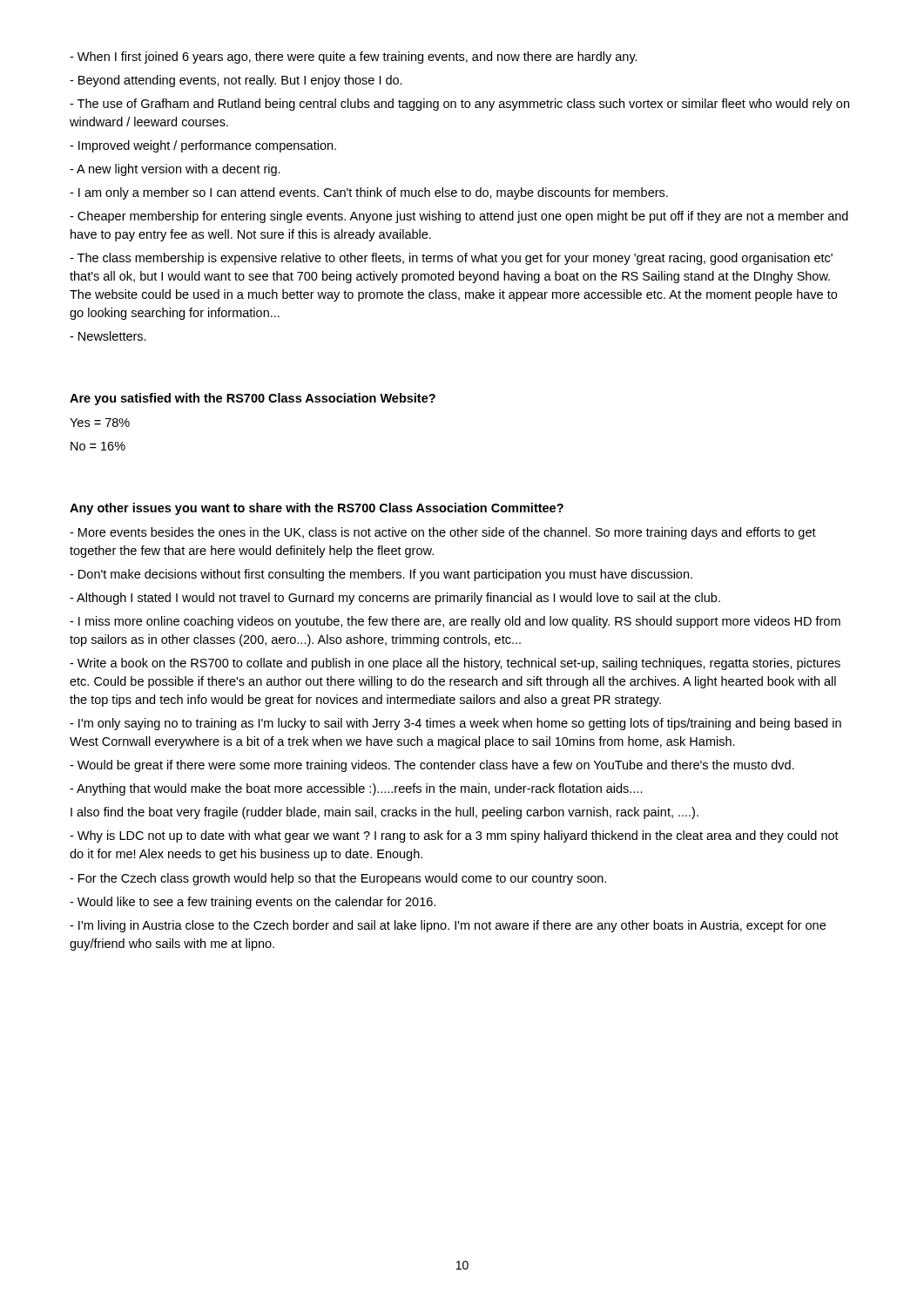The width and height of the screenshot is (924, 1307).
Task: Find "Yes = 78%" on this page
Action: (100, 423)
